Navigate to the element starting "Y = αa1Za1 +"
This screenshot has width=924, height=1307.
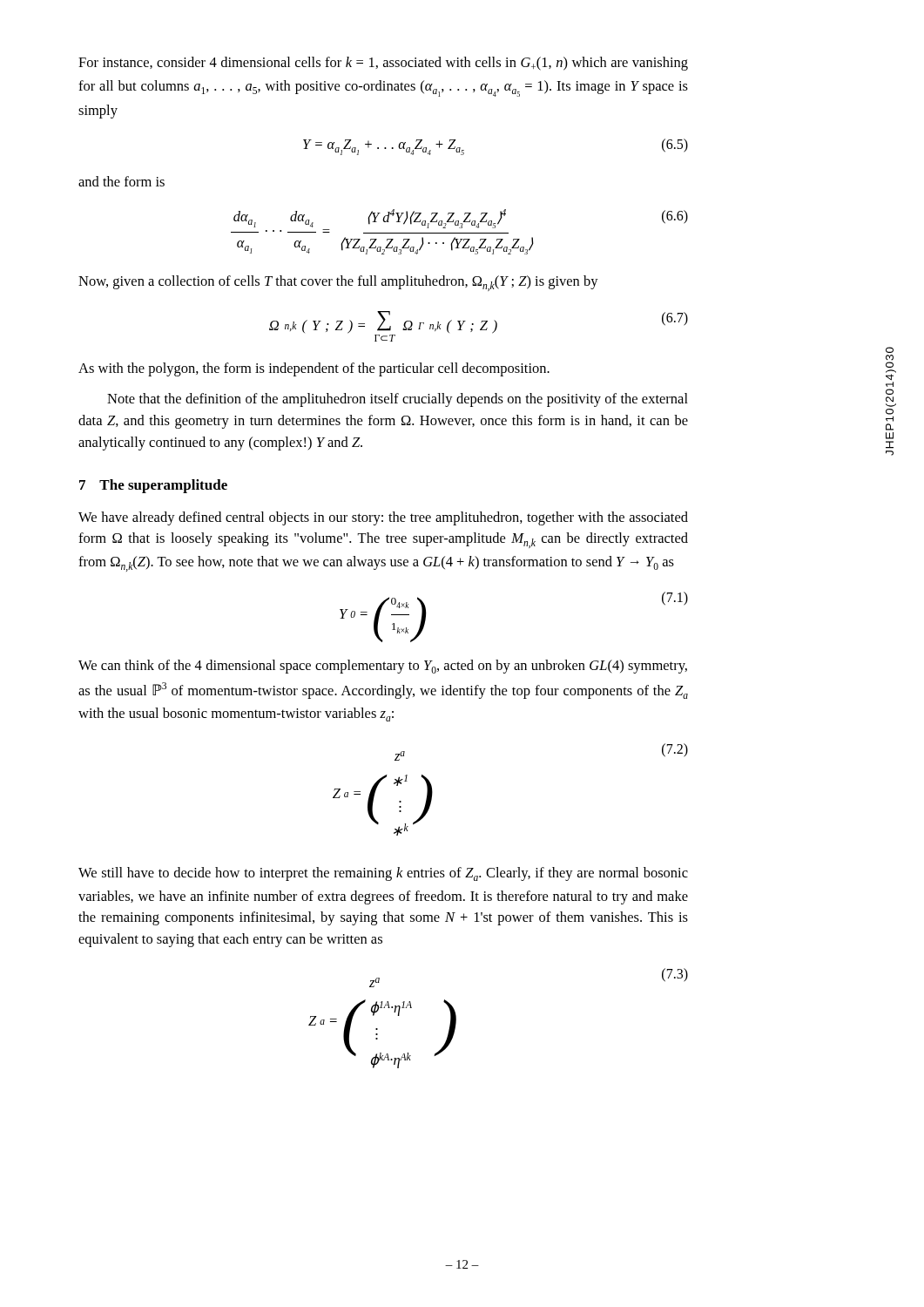(333, 147)
